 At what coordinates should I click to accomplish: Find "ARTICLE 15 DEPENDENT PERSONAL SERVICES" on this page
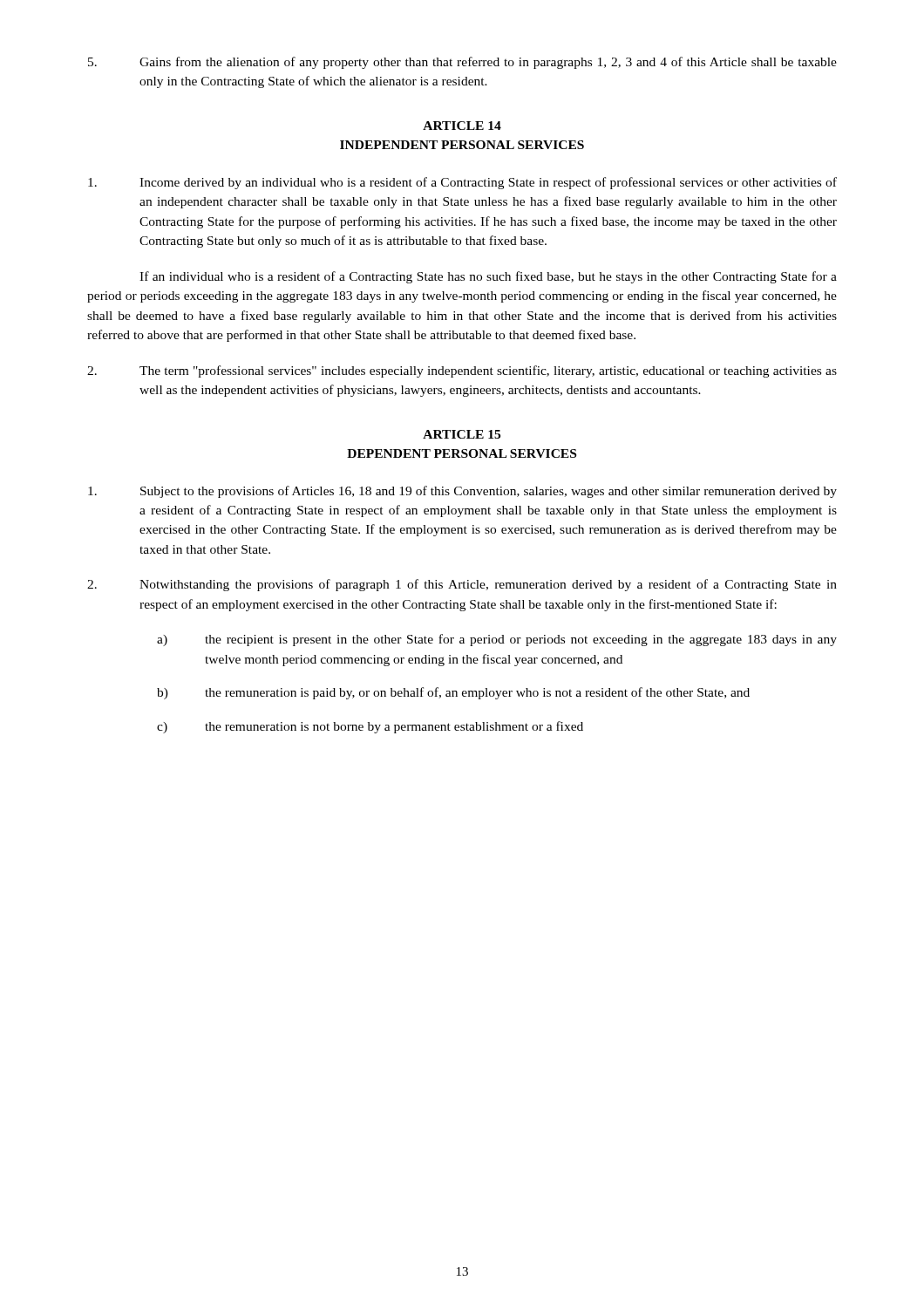click(x=462, y=443)
